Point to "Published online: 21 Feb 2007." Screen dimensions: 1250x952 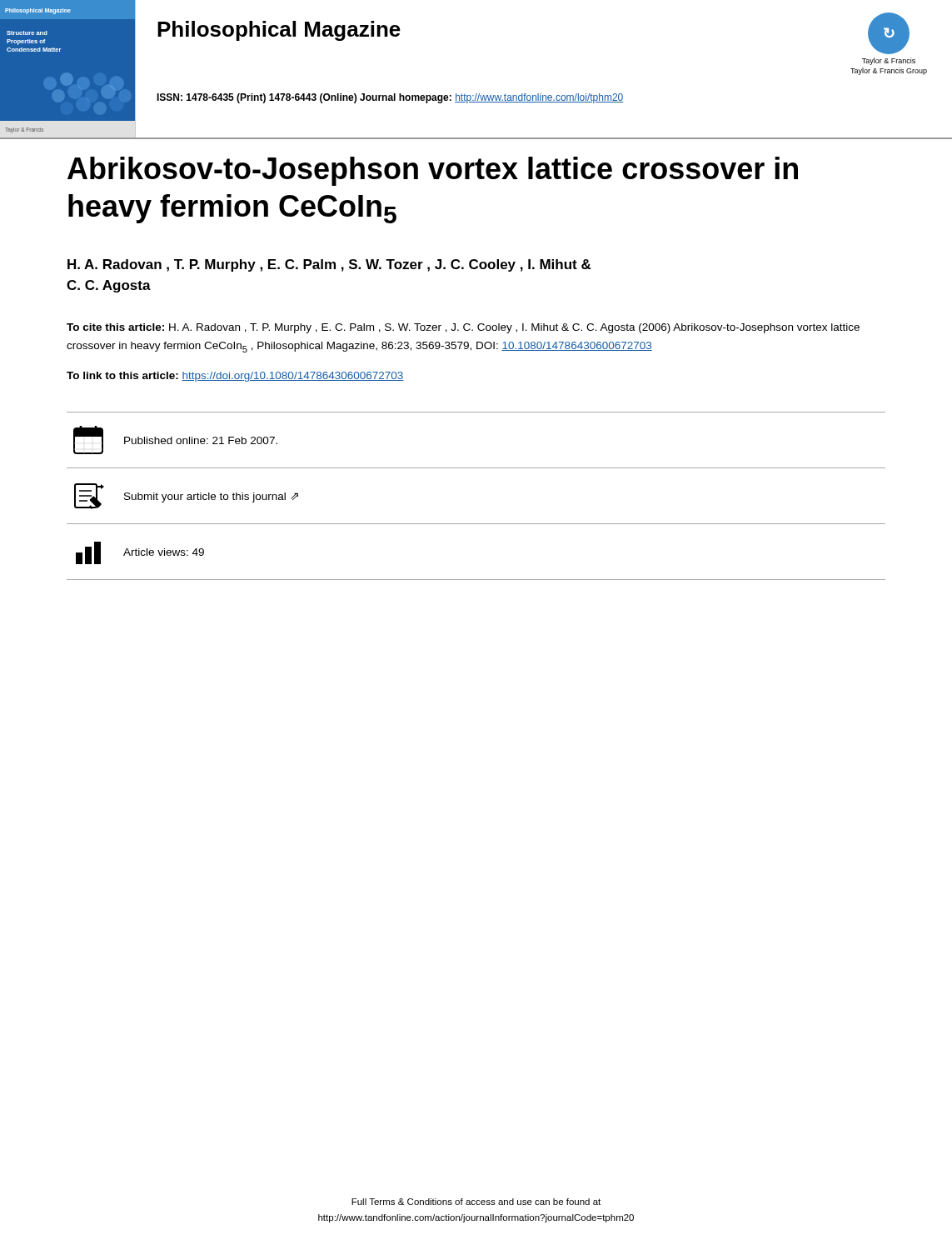point(201,440)
